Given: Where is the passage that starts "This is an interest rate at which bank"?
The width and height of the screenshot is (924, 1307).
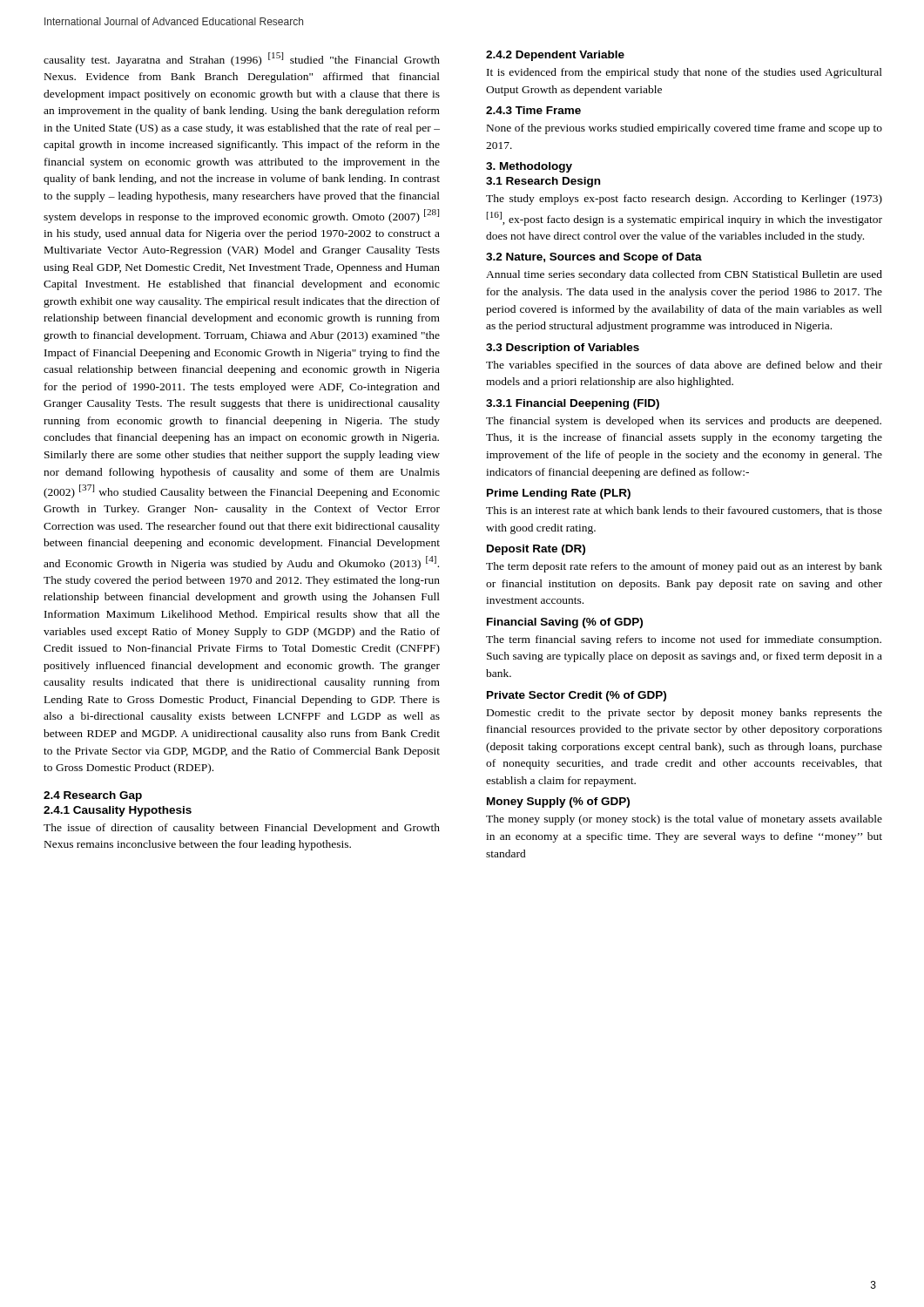Looking at the screenshot, I should [684, 519].
